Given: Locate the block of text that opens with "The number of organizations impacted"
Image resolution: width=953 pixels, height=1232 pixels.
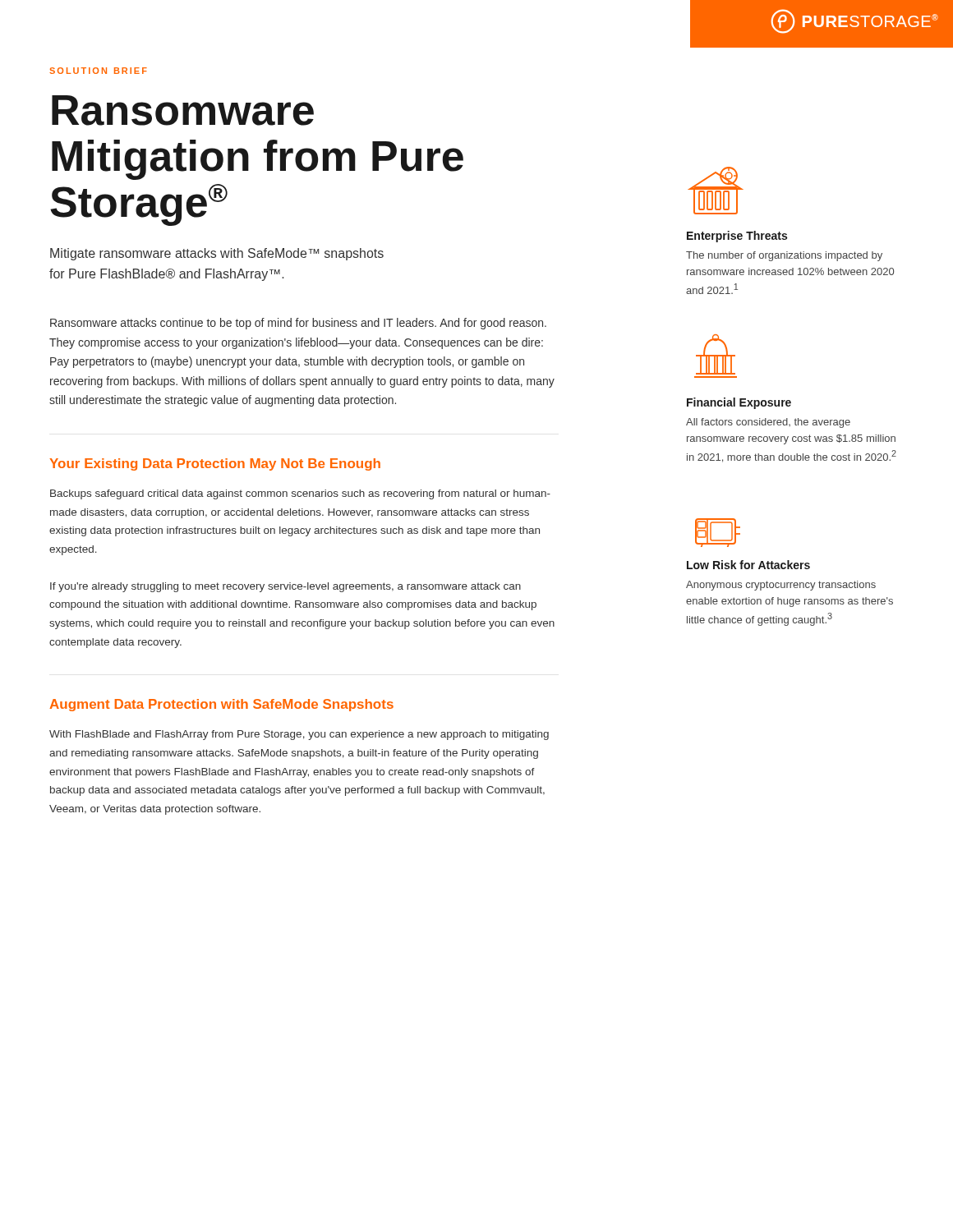Looking at the screenshot, I should 790,273.
